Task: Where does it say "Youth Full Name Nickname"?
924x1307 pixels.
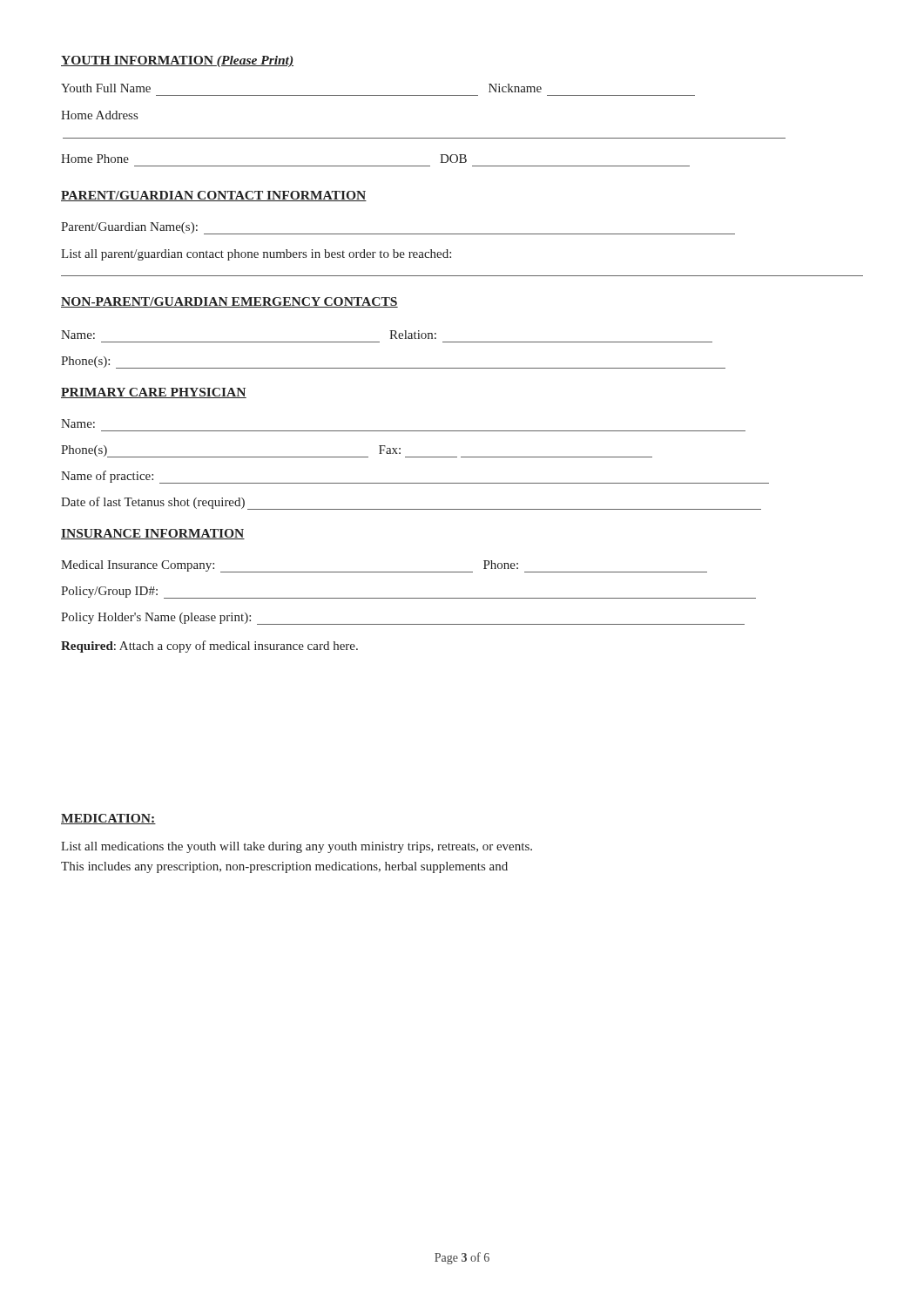Action: coord(378,88)
